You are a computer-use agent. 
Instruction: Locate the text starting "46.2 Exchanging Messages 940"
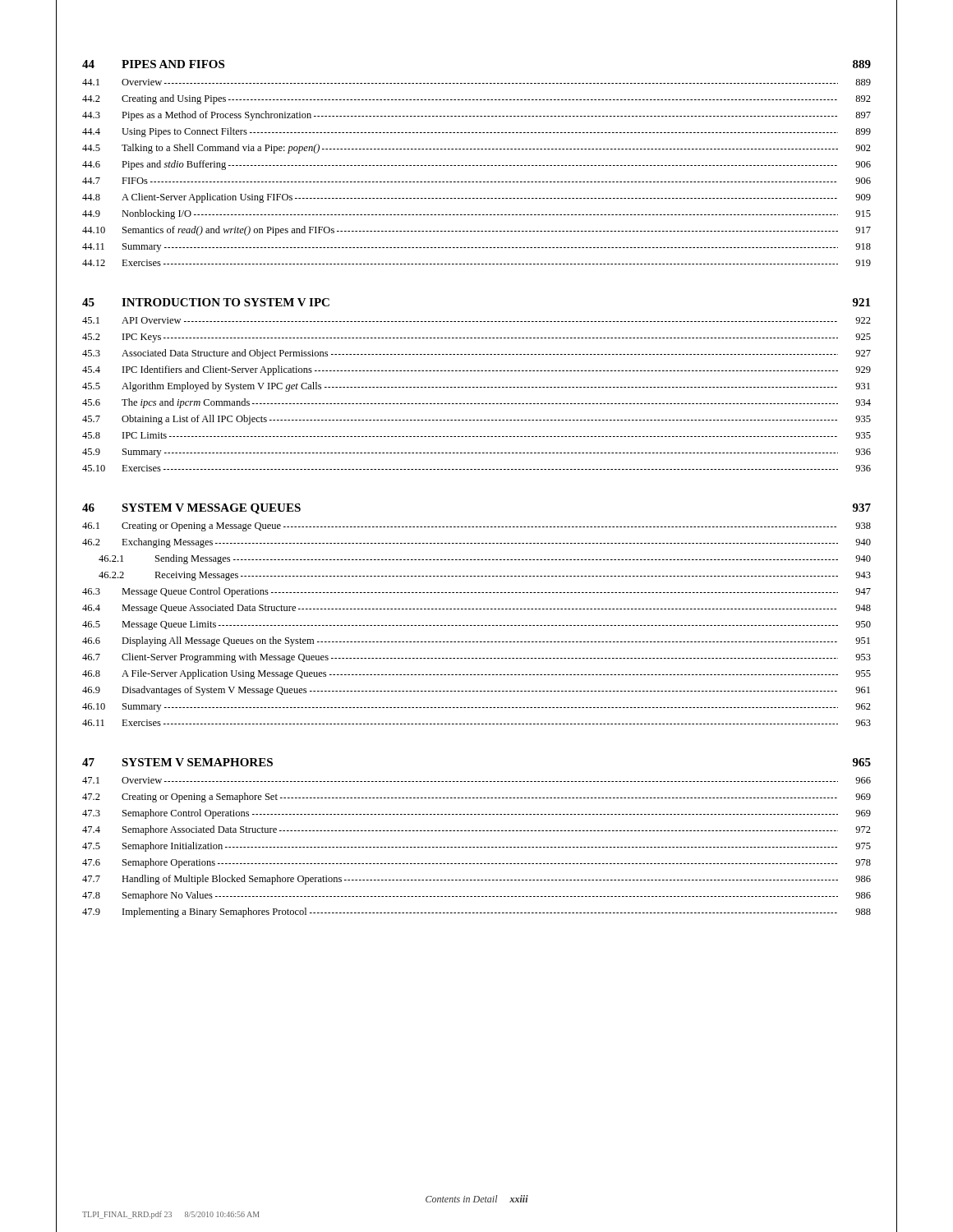pyautogui.click(x=476, y=542)
